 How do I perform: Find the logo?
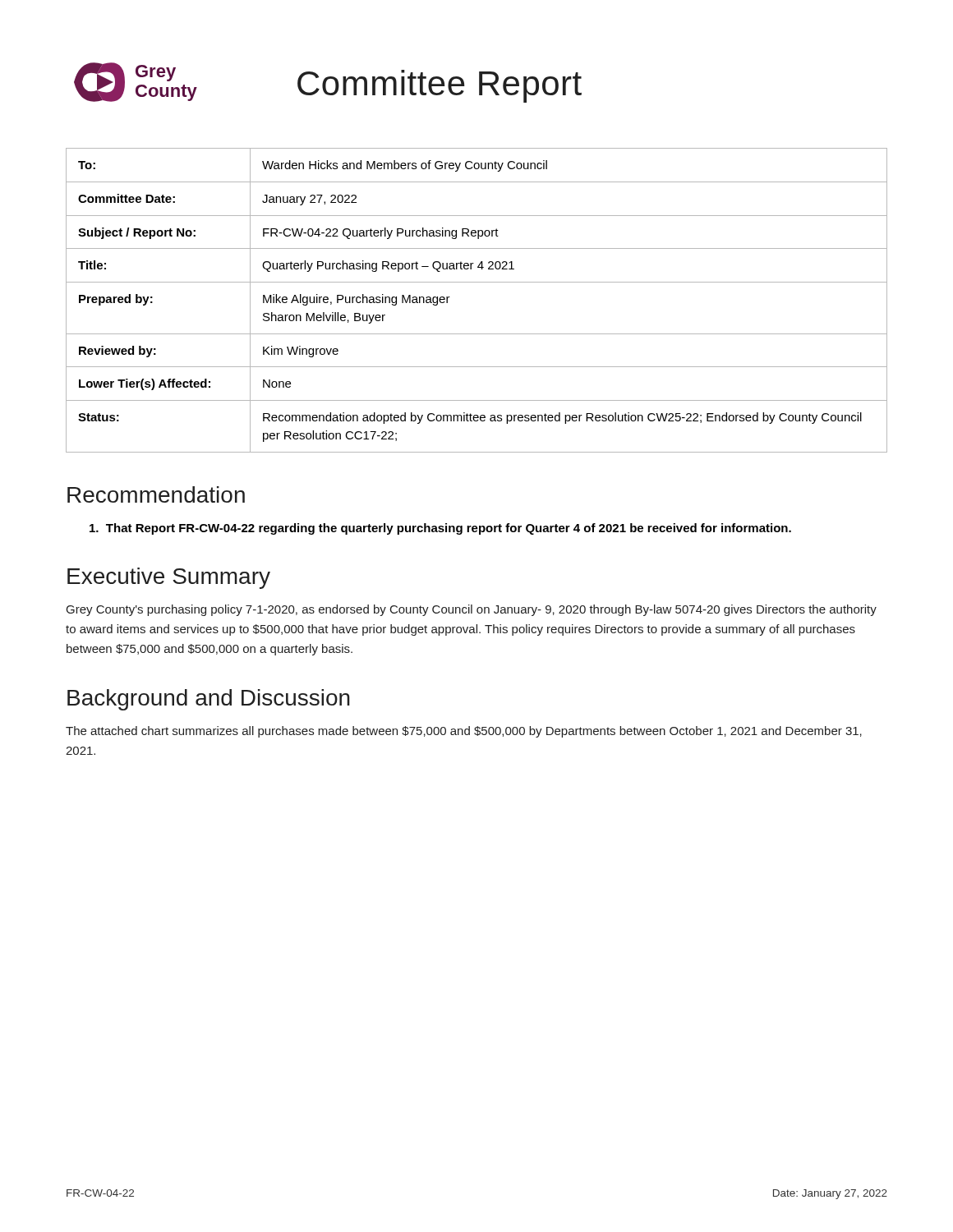click(x=164, y=84)
